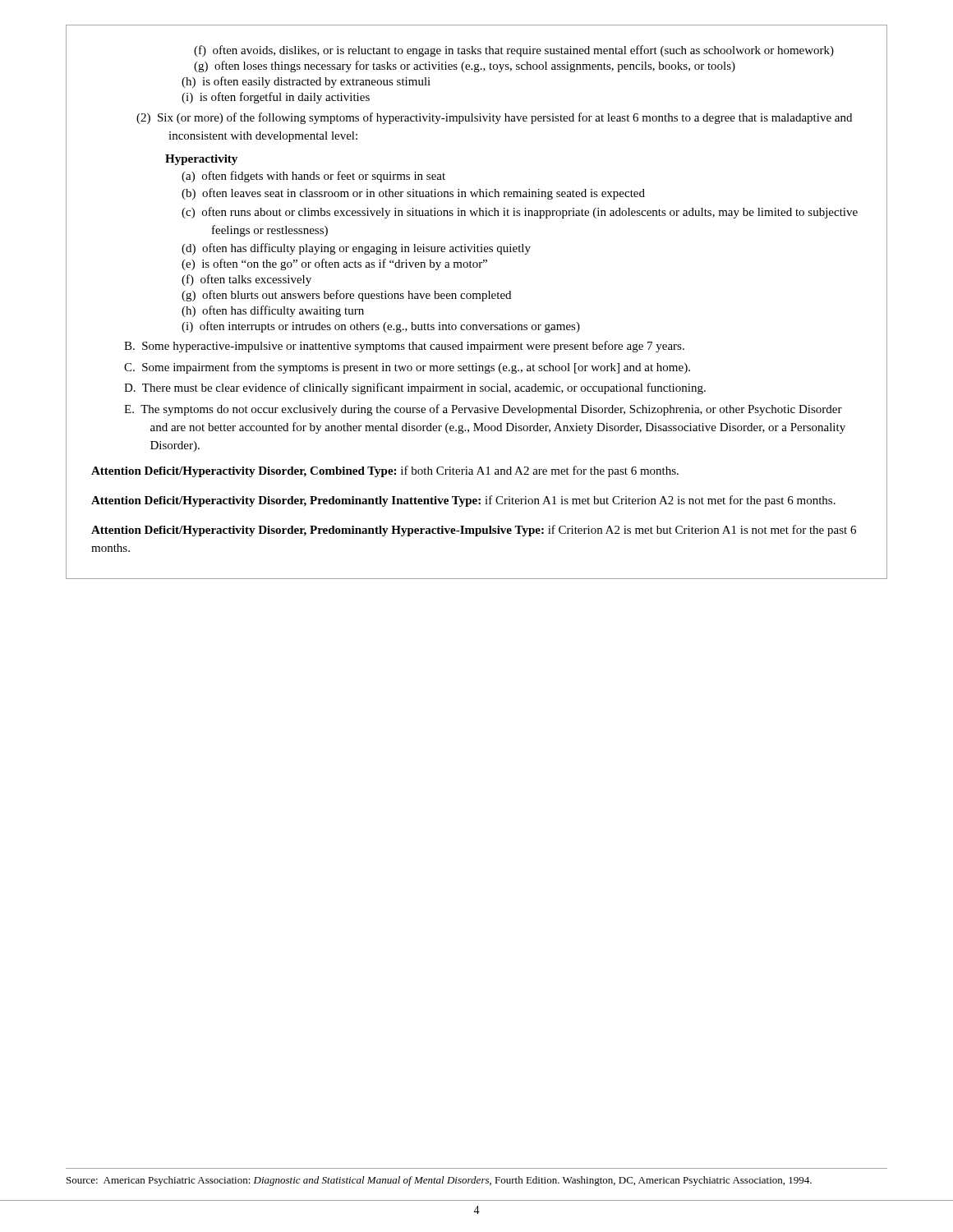Find the region starting "(g) often loses things necessary"
This screenshot has width=953, height=1232.
click(x=465, y=66)
